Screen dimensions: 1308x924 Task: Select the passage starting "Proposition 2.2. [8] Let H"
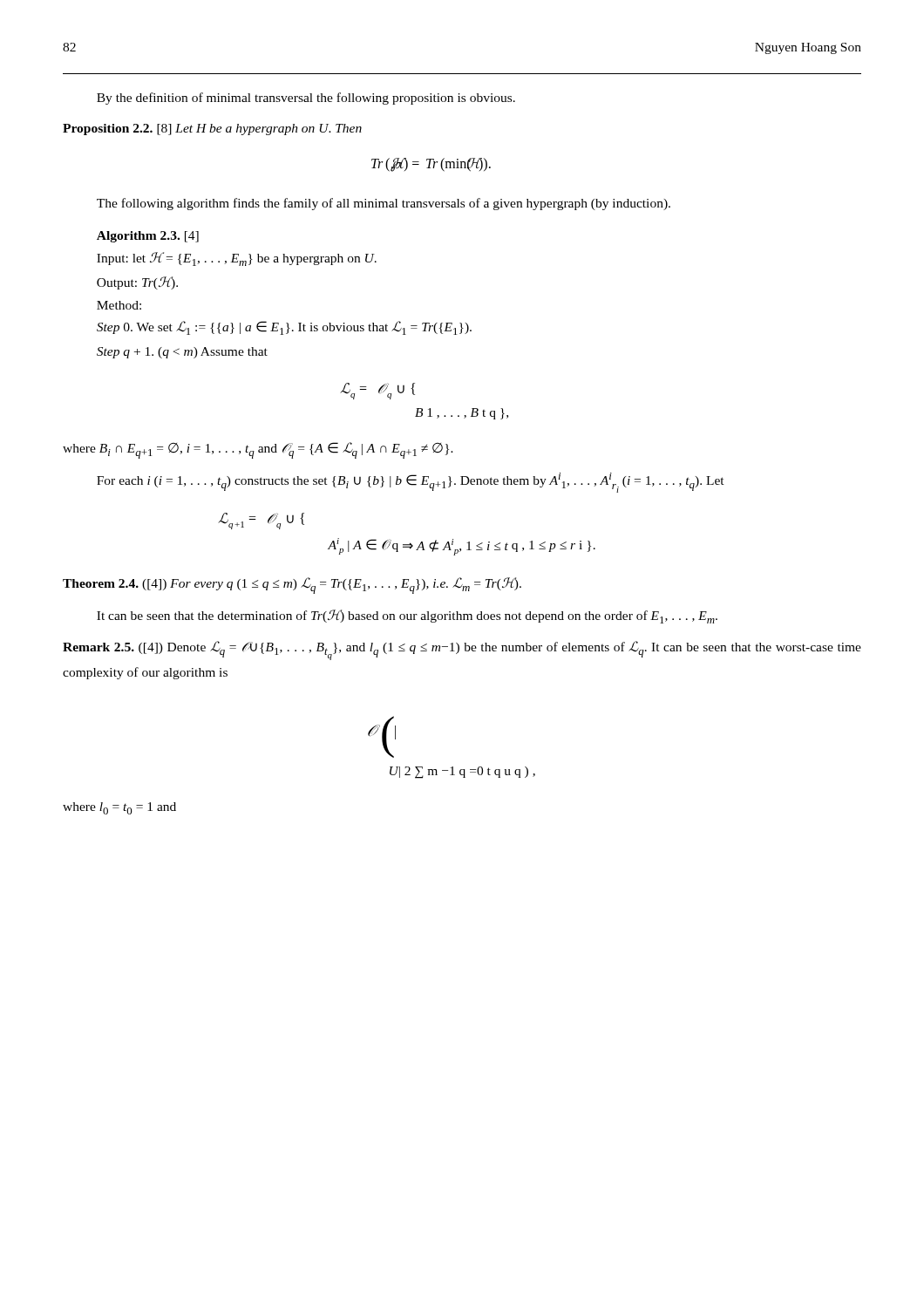pyautogui.click(x=212, y=129)
